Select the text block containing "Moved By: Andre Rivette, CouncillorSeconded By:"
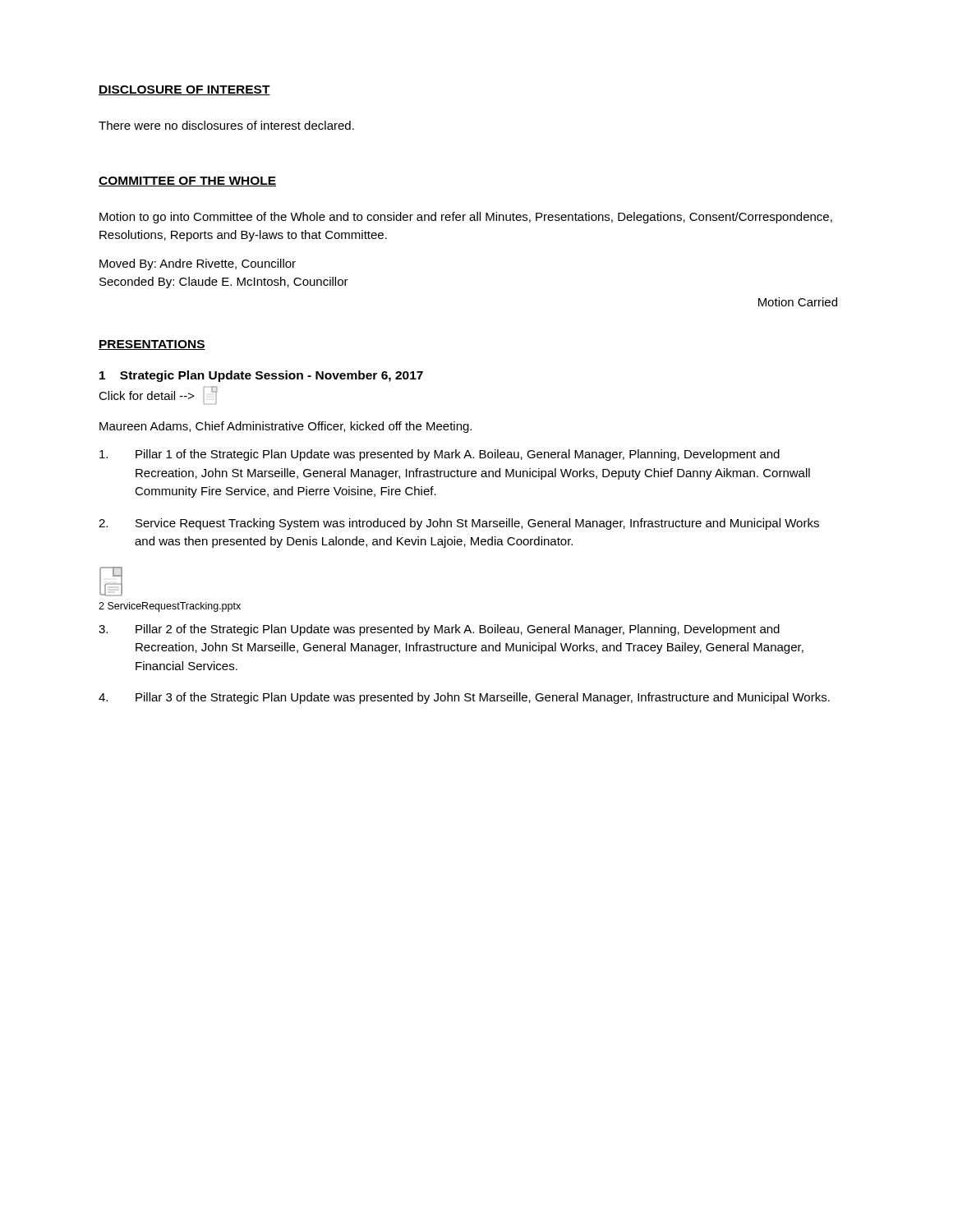Screen dimensions: 1232x953 198,264
